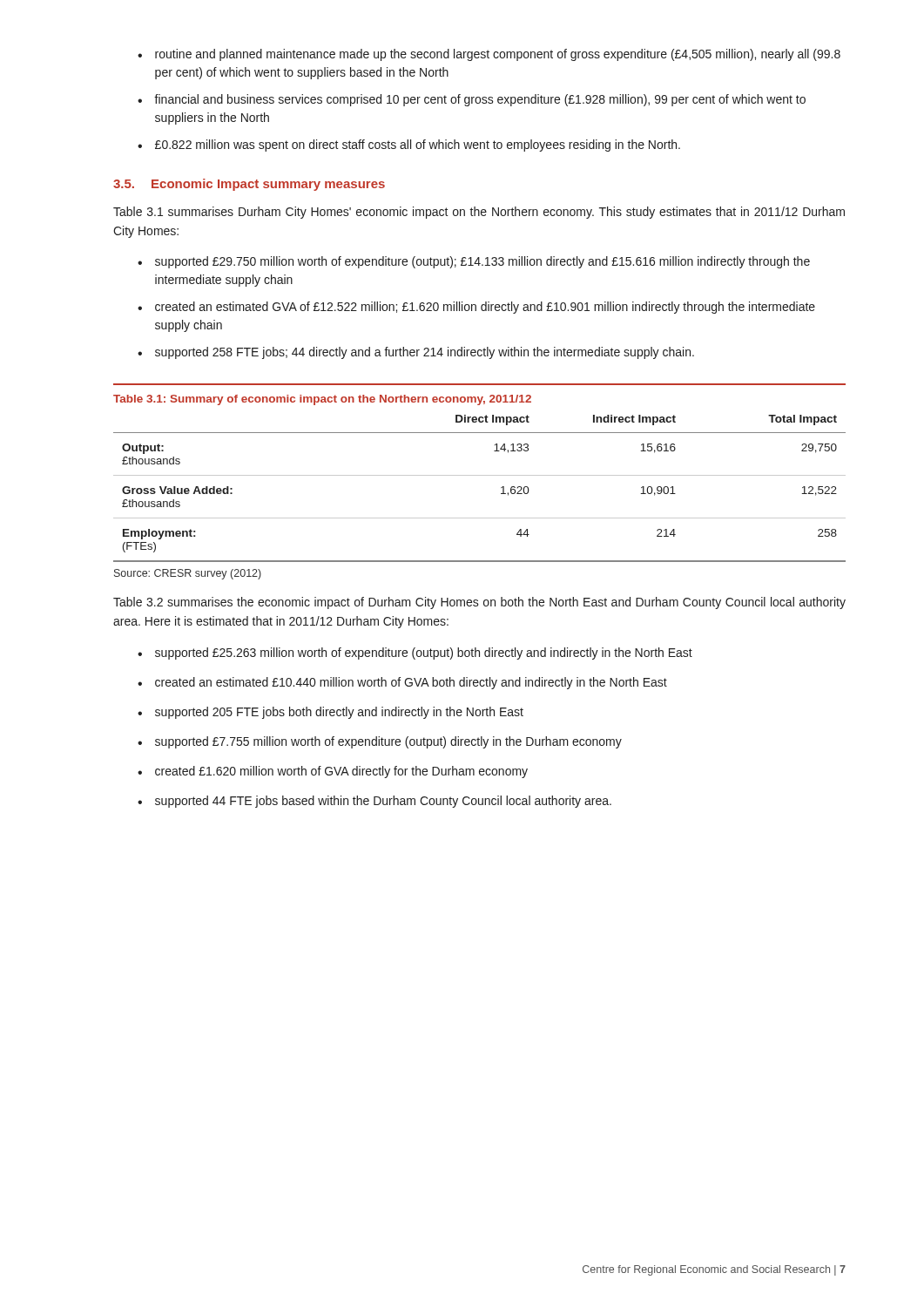Click the passage that begins "Table 3.1 summarises Durham"

point(479,221)
